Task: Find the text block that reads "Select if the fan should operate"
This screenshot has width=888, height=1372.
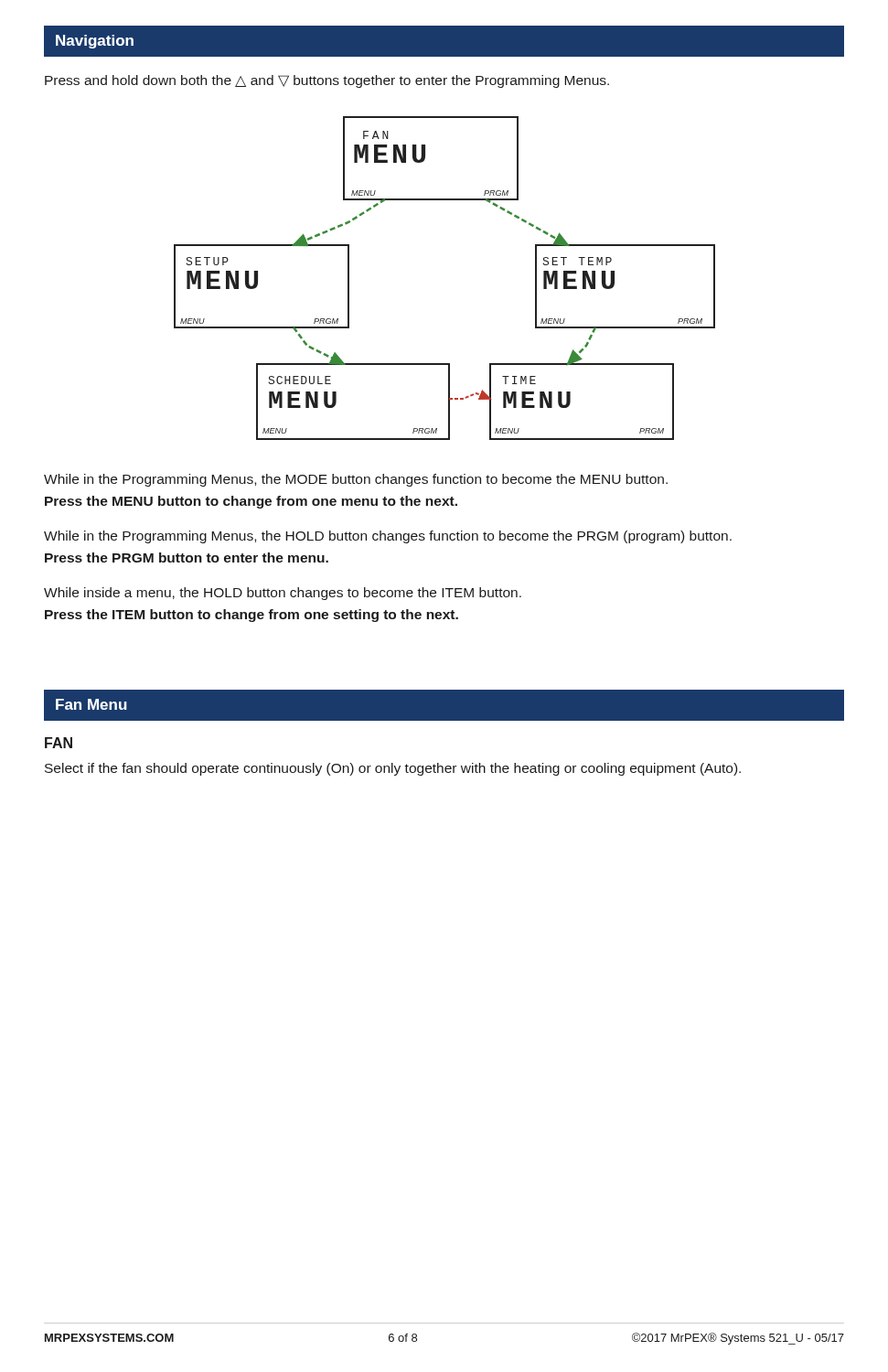Action: 393,768
